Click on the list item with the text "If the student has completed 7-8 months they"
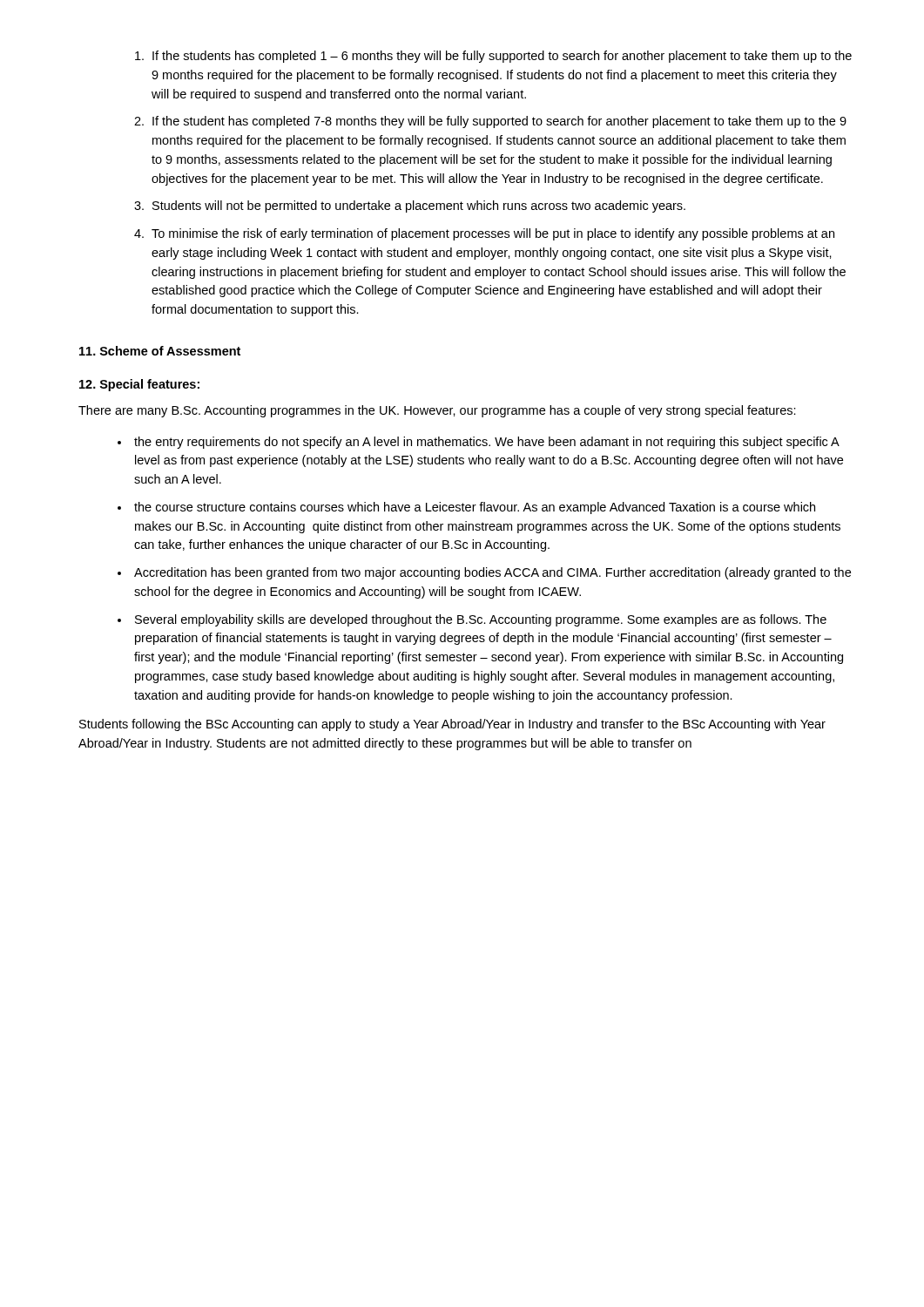The height and width of the screenshot is (1307, 924). 501,151
